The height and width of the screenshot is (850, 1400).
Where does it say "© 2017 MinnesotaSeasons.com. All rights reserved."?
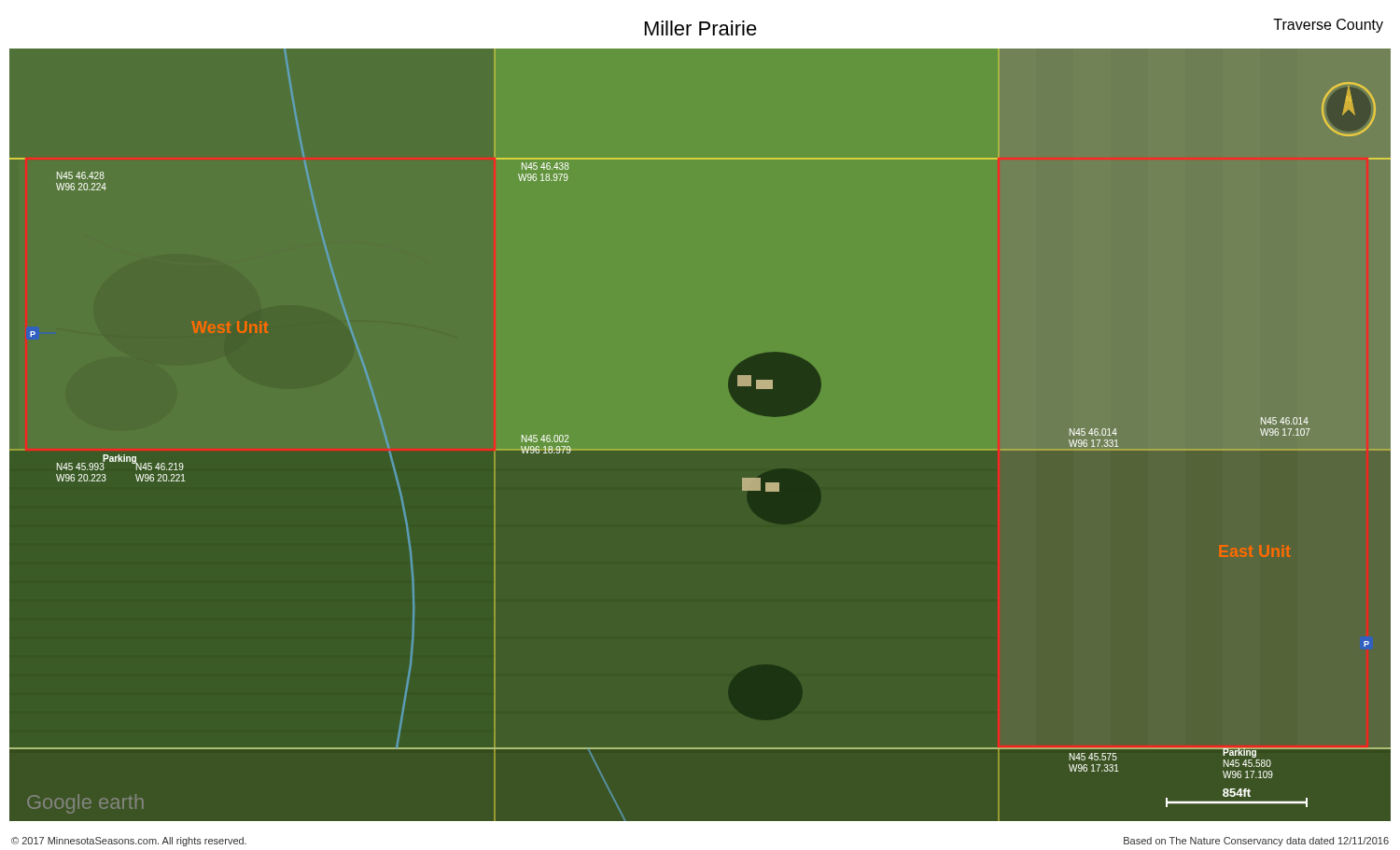click(x=129, y=841)
